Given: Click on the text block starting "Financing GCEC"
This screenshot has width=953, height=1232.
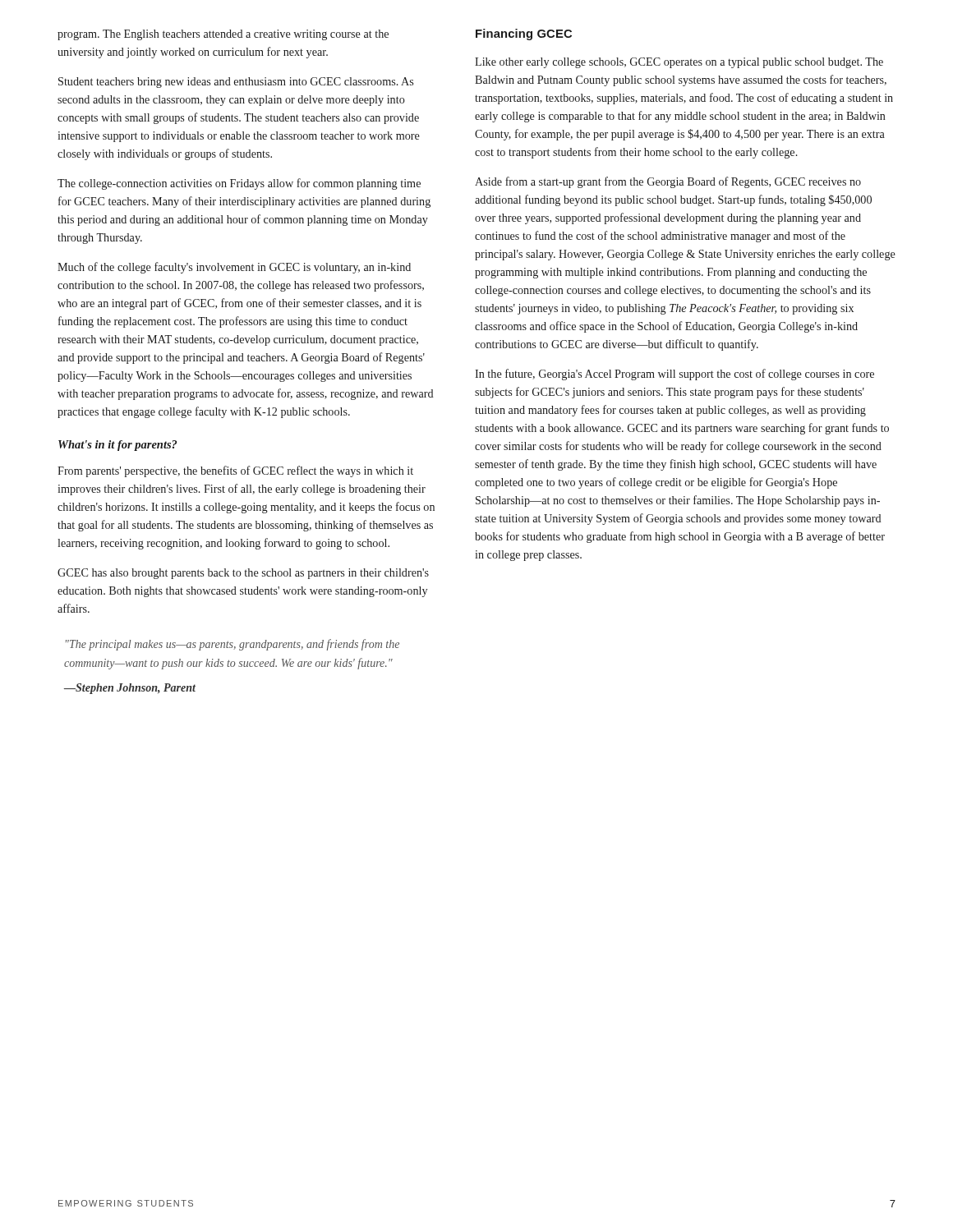Looking at the screenshot, I should (x=524, y=34).
